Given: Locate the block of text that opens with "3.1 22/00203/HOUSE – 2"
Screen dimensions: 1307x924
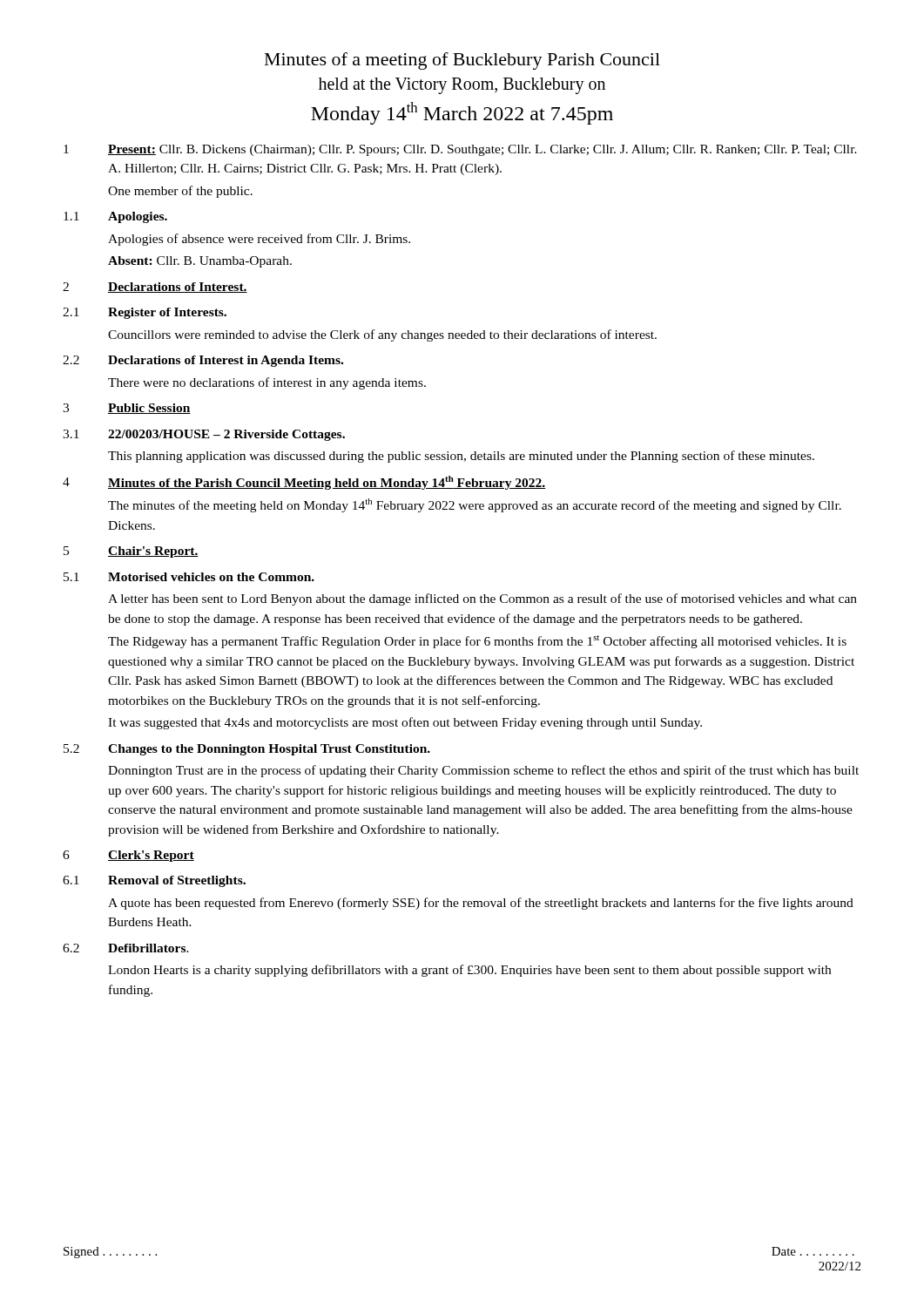Looking at the screenshot, I should point(462,446).
